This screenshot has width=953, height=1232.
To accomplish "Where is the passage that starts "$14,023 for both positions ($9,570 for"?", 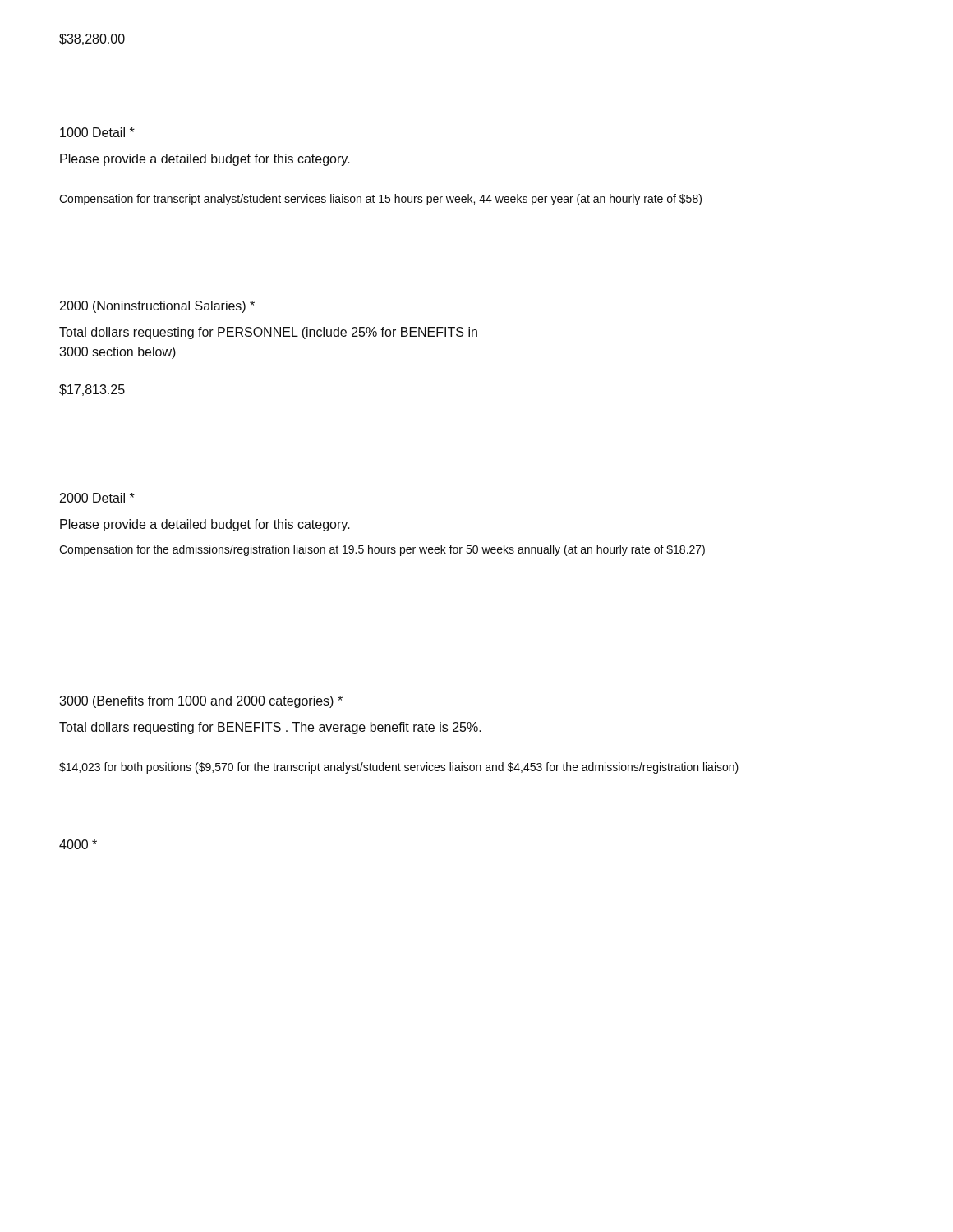I will pyautogui.click(x=399, y=767).
